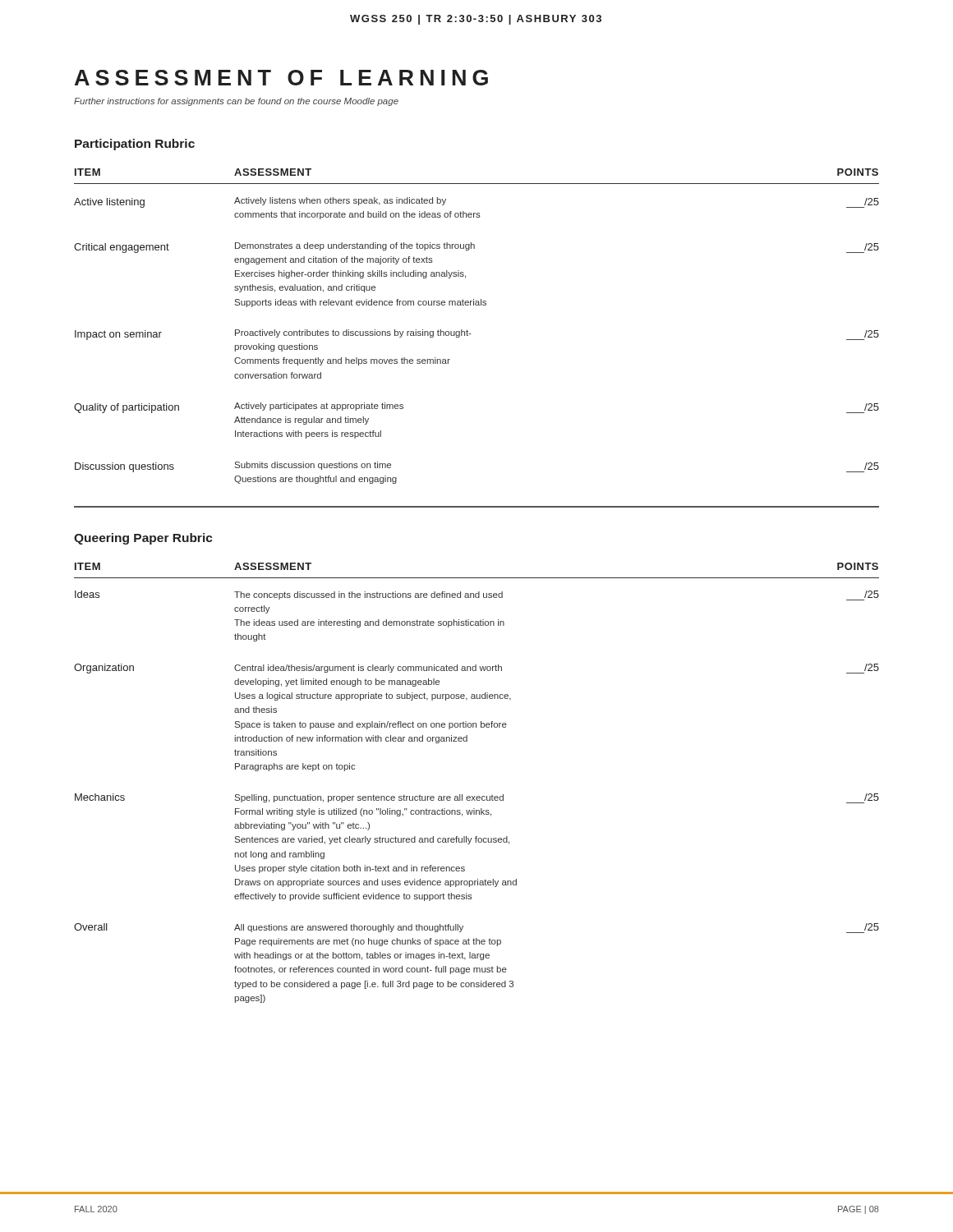Screen dimensions: 1232x953
Task: Locate the section header that says "Queering Paper Rubric"
Action: click(143, 537)
